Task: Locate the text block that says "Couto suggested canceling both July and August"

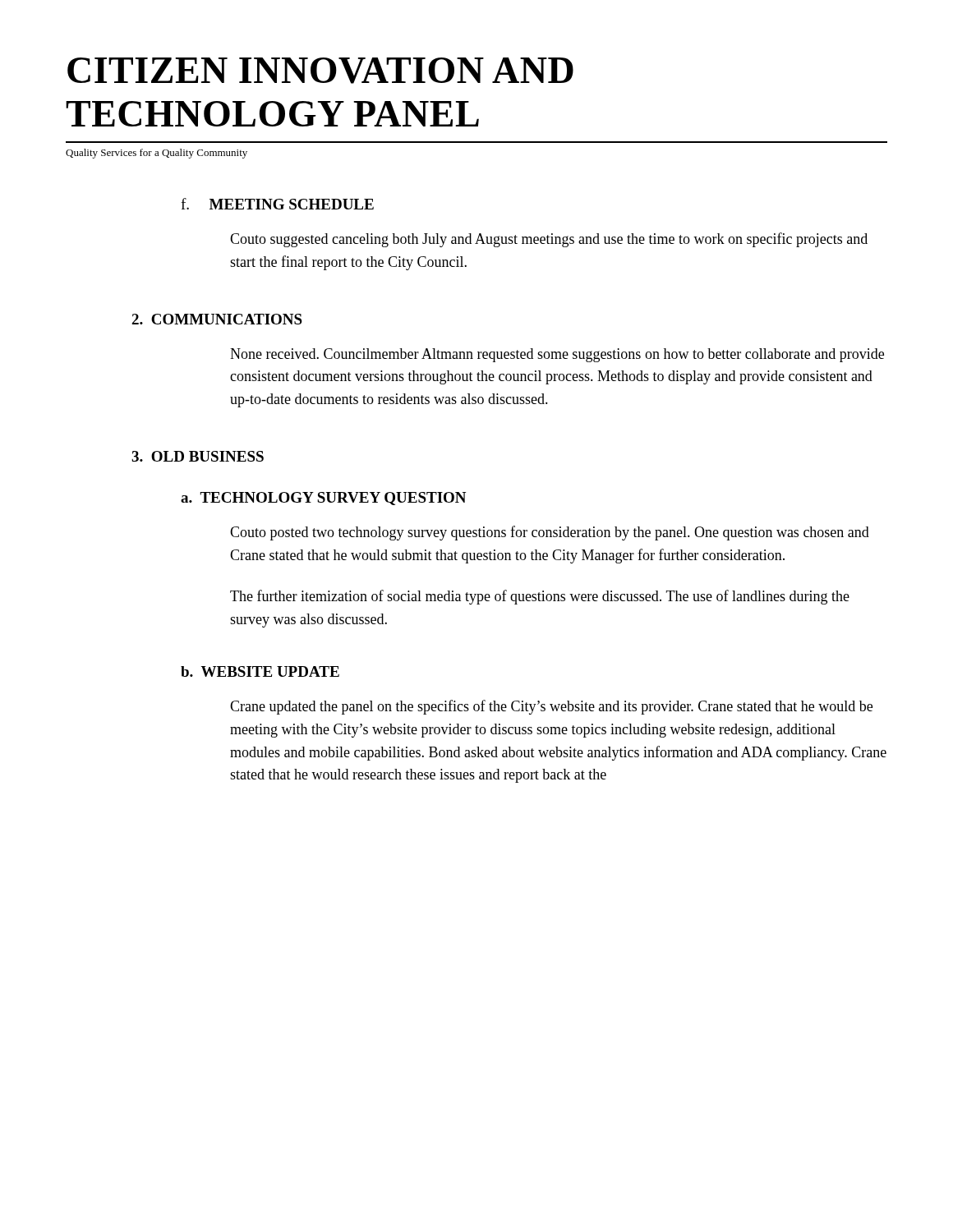Action: coord(549,250)
